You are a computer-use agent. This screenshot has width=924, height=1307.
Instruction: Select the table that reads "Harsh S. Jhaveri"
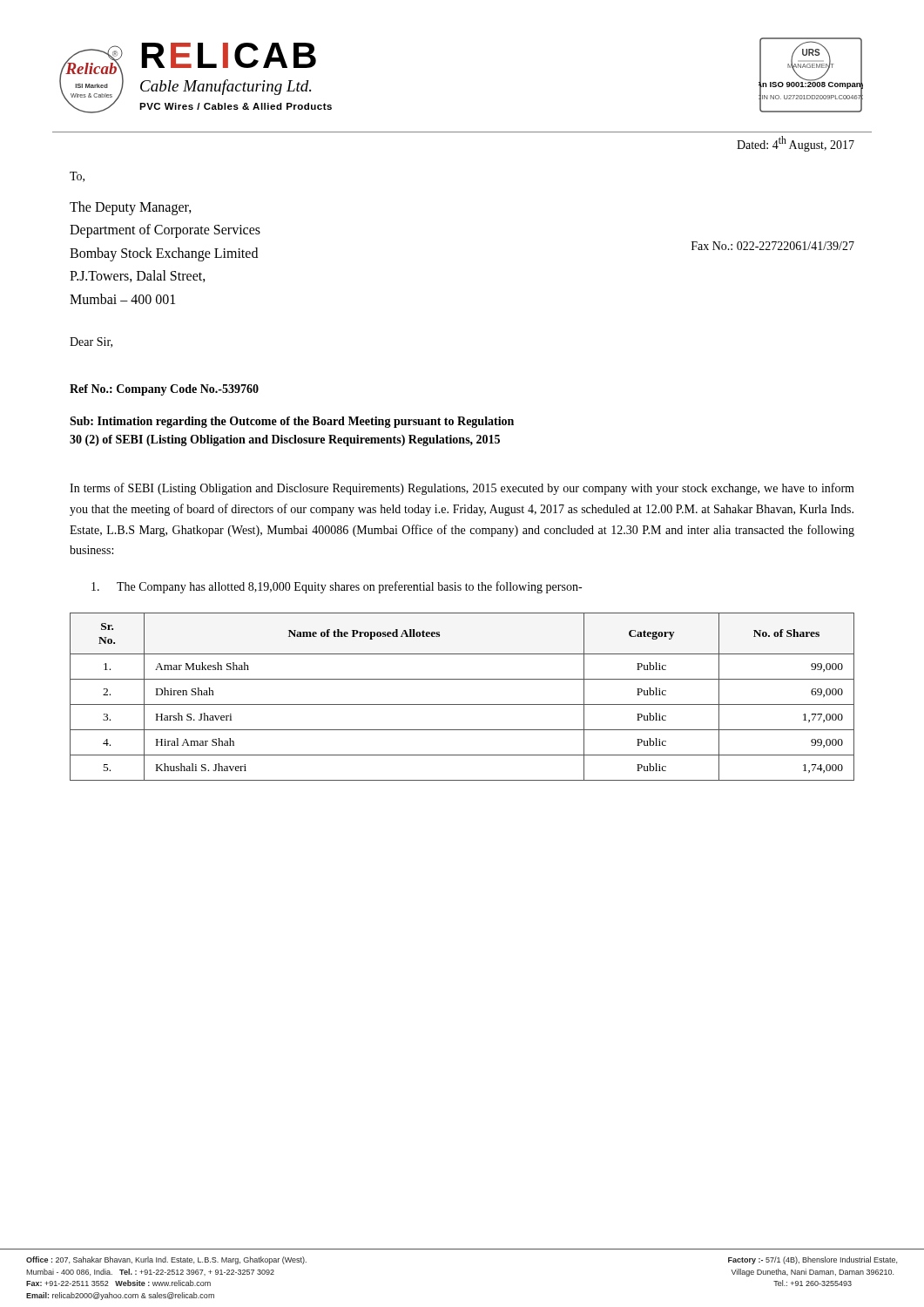point(462,697)
